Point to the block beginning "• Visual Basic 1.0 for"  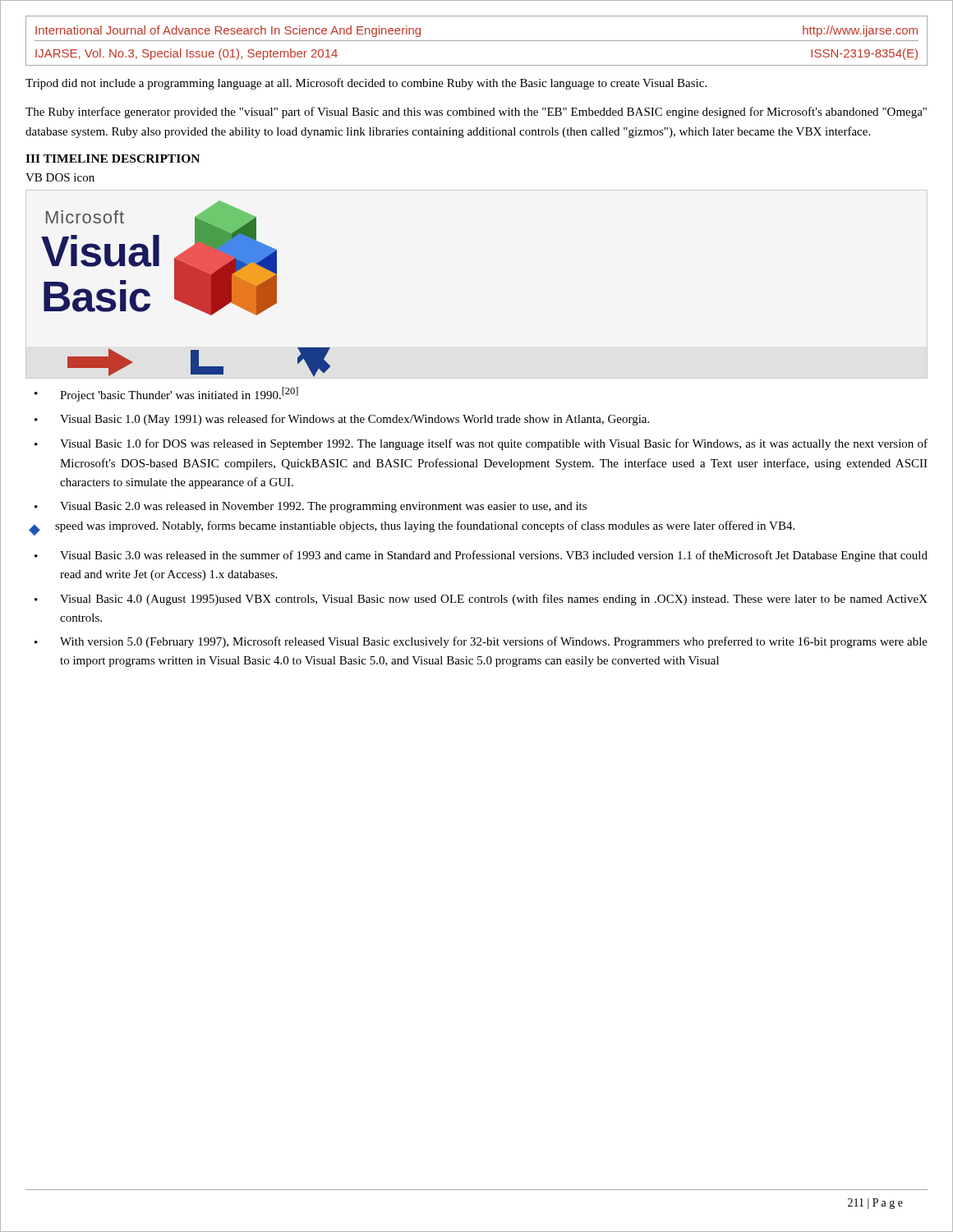[x=476, y=463]
